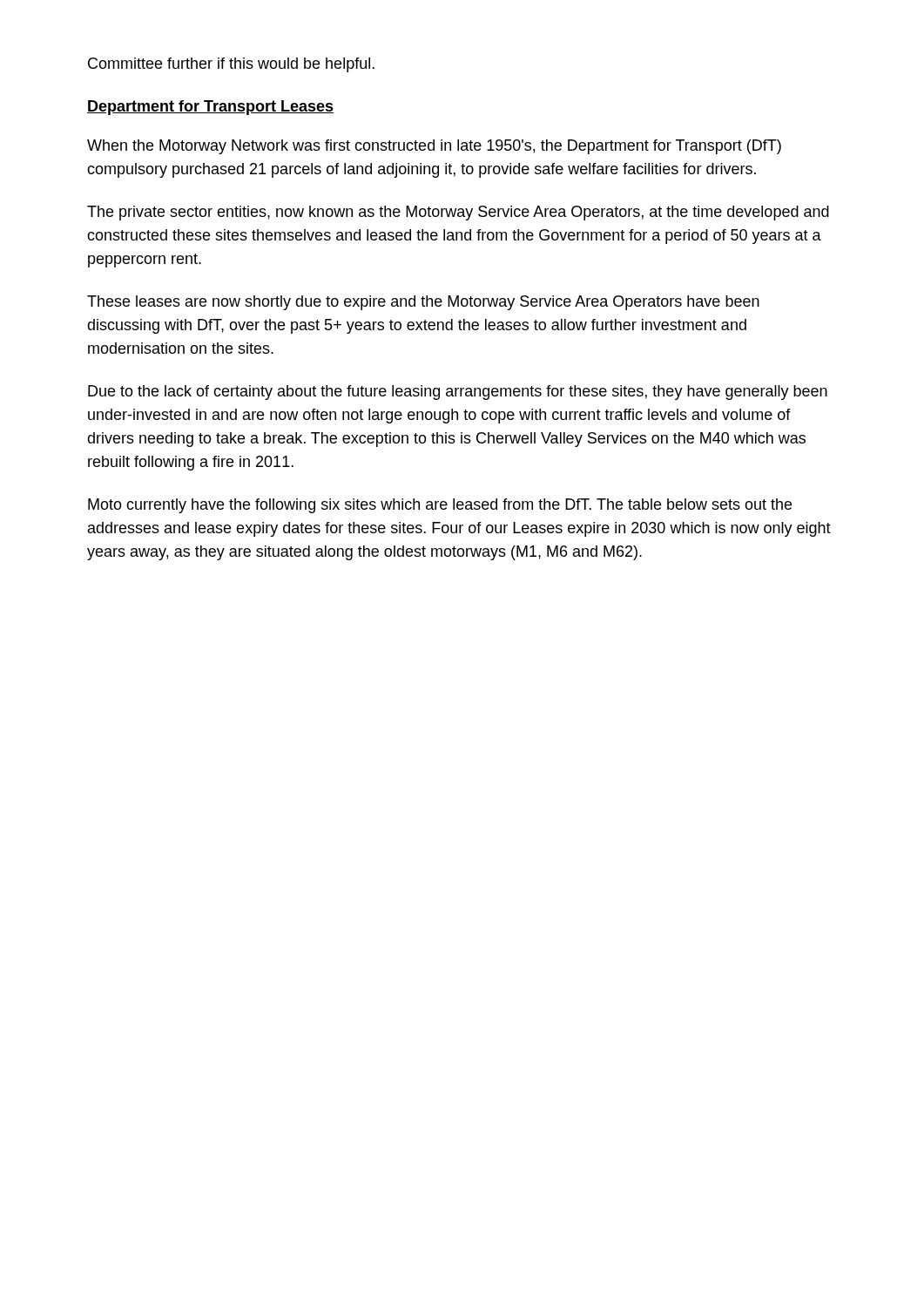Select the section header containing "Department for Transport Leases"
This screenshot has height=1307, width=924.
pos(210,106)
